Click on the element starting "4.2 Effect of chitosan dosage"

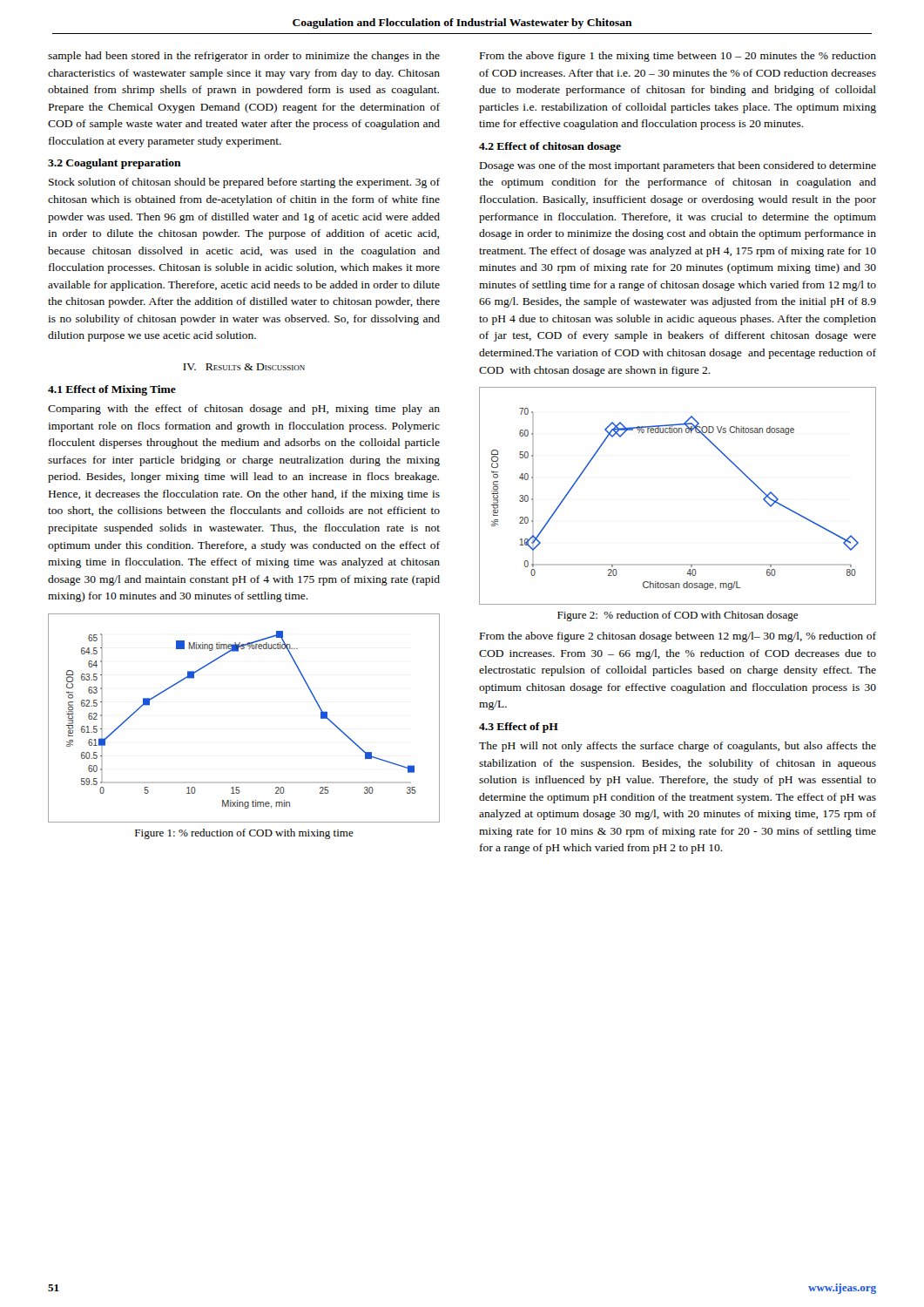pos(550,146)
